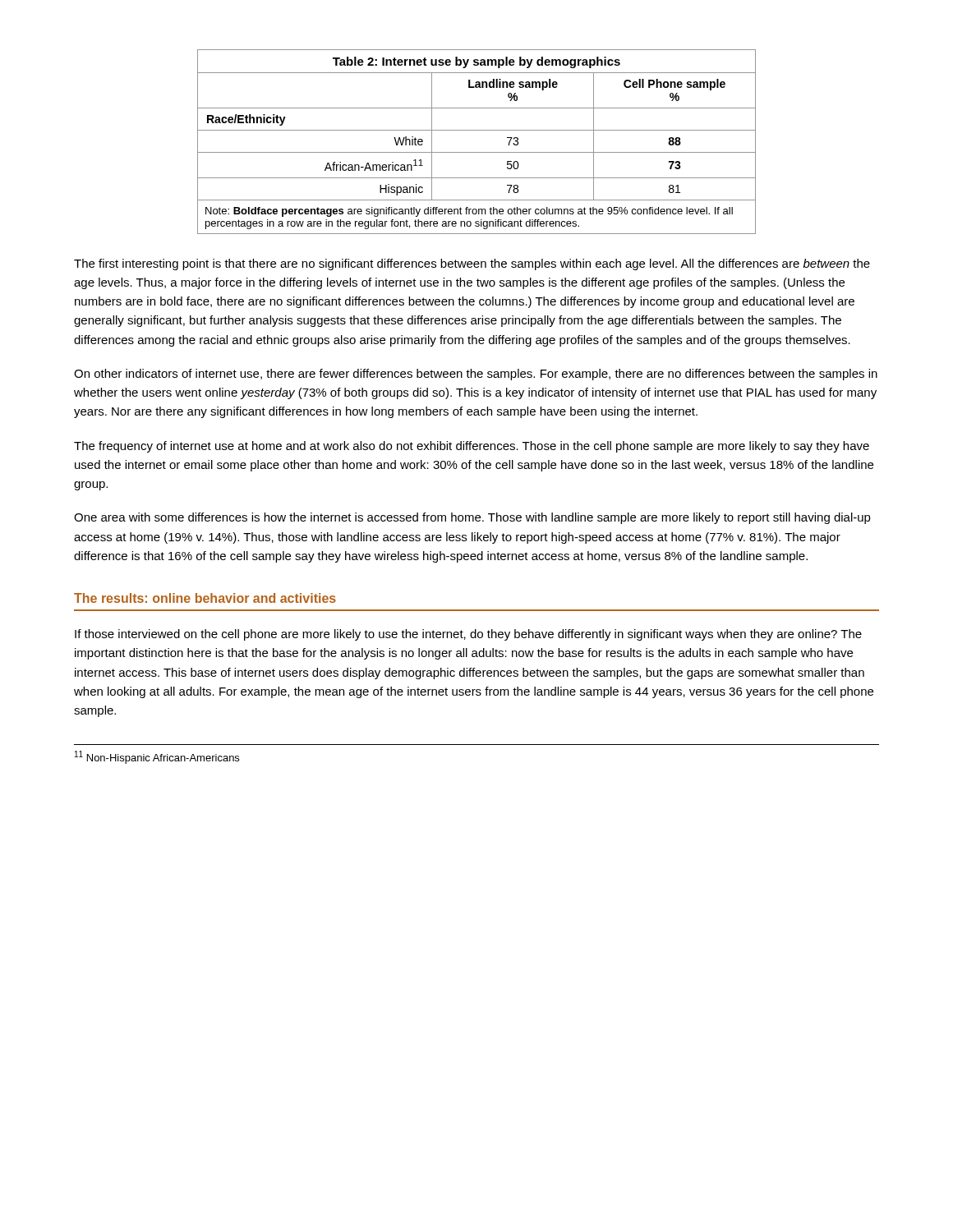Navigate to the block starting "The results: online behavior and"
The width and height of the screenshot is (953, 1232).
pos(205,598)
